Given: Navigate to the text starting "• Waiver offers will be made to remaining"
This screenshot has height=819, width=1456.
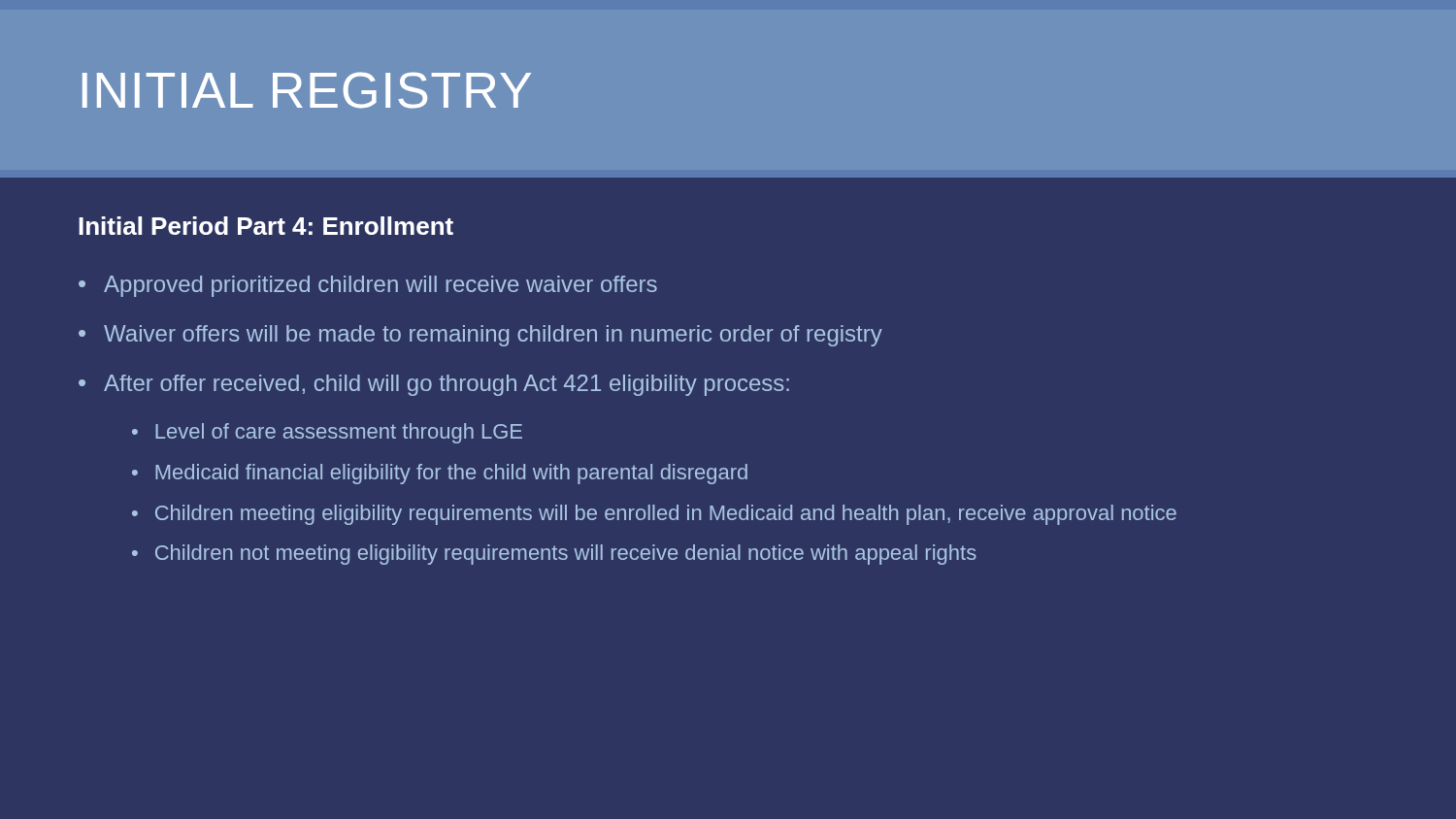Looking at the screenshot, I should [x=728, y=334].
